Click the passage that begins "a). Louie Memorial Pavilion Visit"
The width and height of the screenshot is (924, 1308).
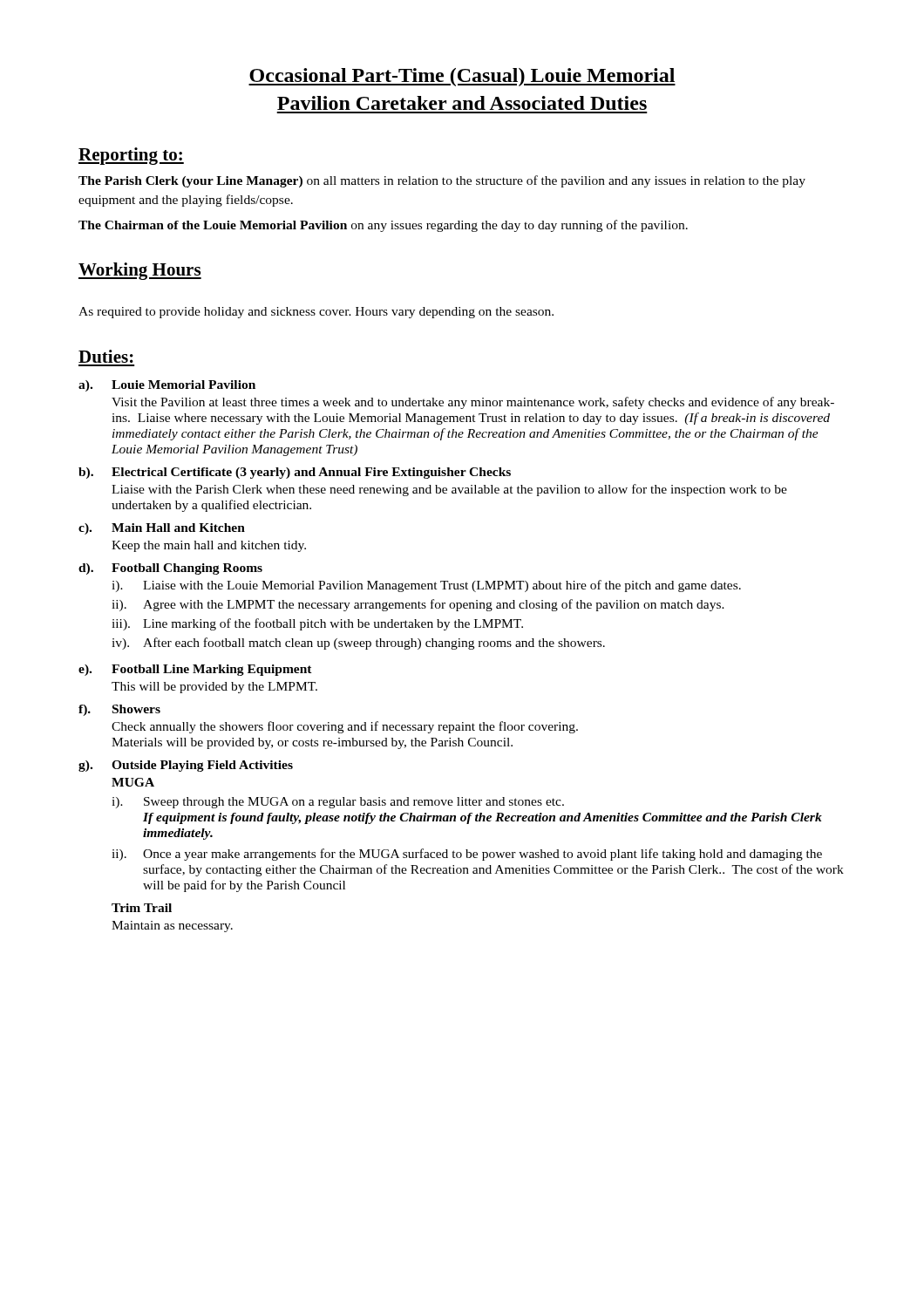click(462, 417)
